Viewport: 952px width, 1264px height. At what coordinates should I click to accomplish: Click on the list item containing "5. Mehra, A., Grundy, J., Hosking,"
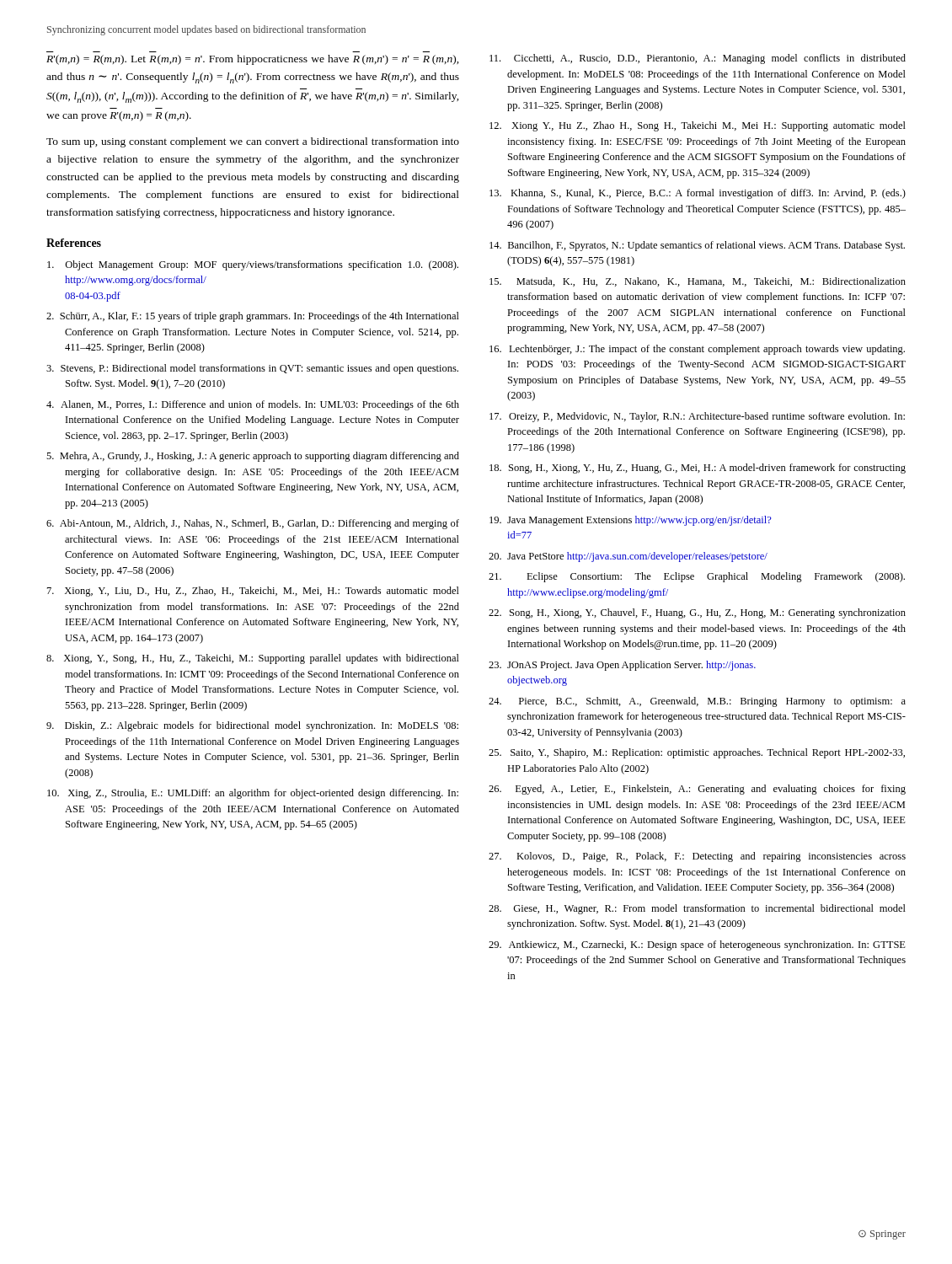(x=253, y=479)
